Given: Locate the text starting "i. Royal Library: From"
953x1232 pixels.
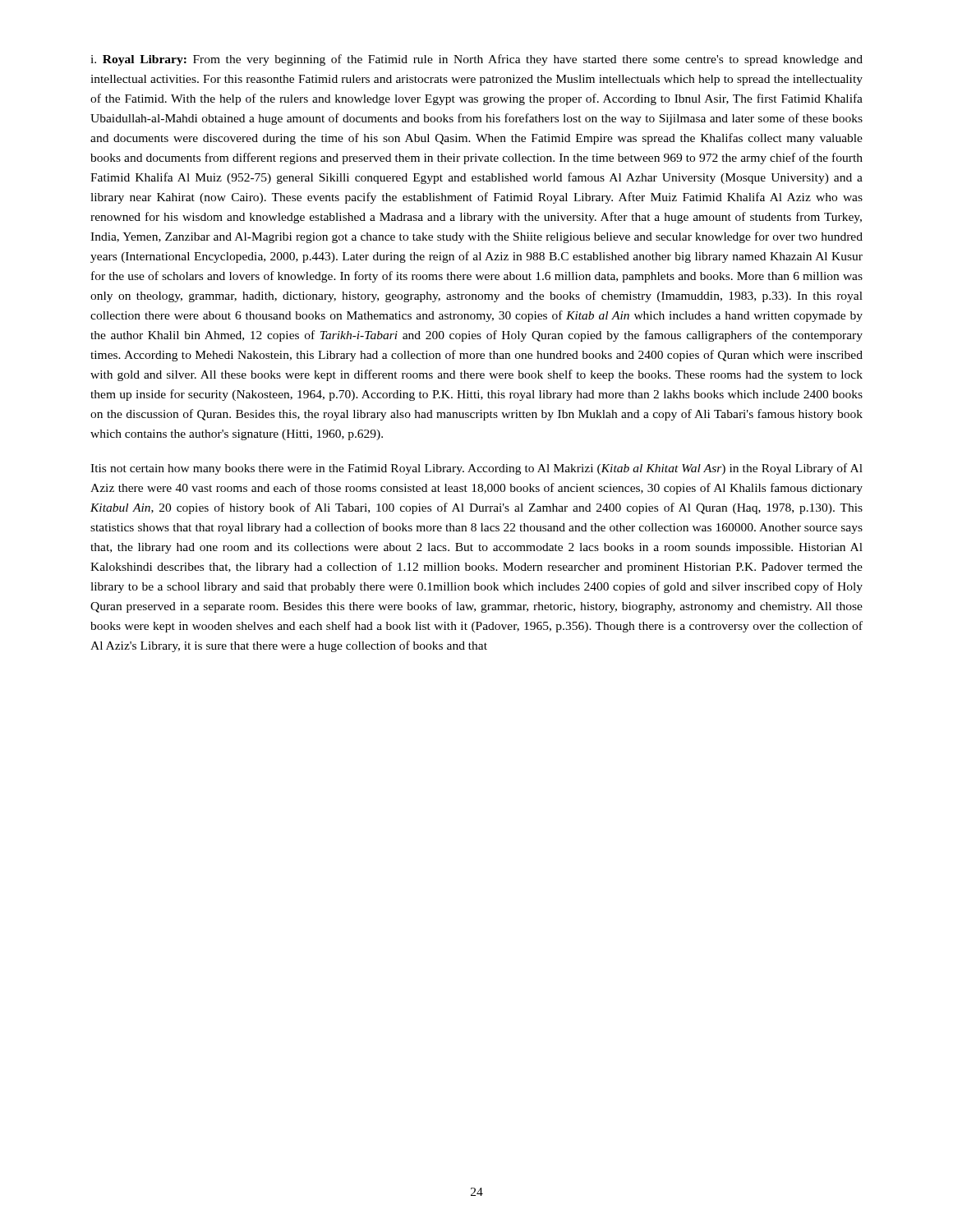Looking at the screenshot, I should [476, 246].
